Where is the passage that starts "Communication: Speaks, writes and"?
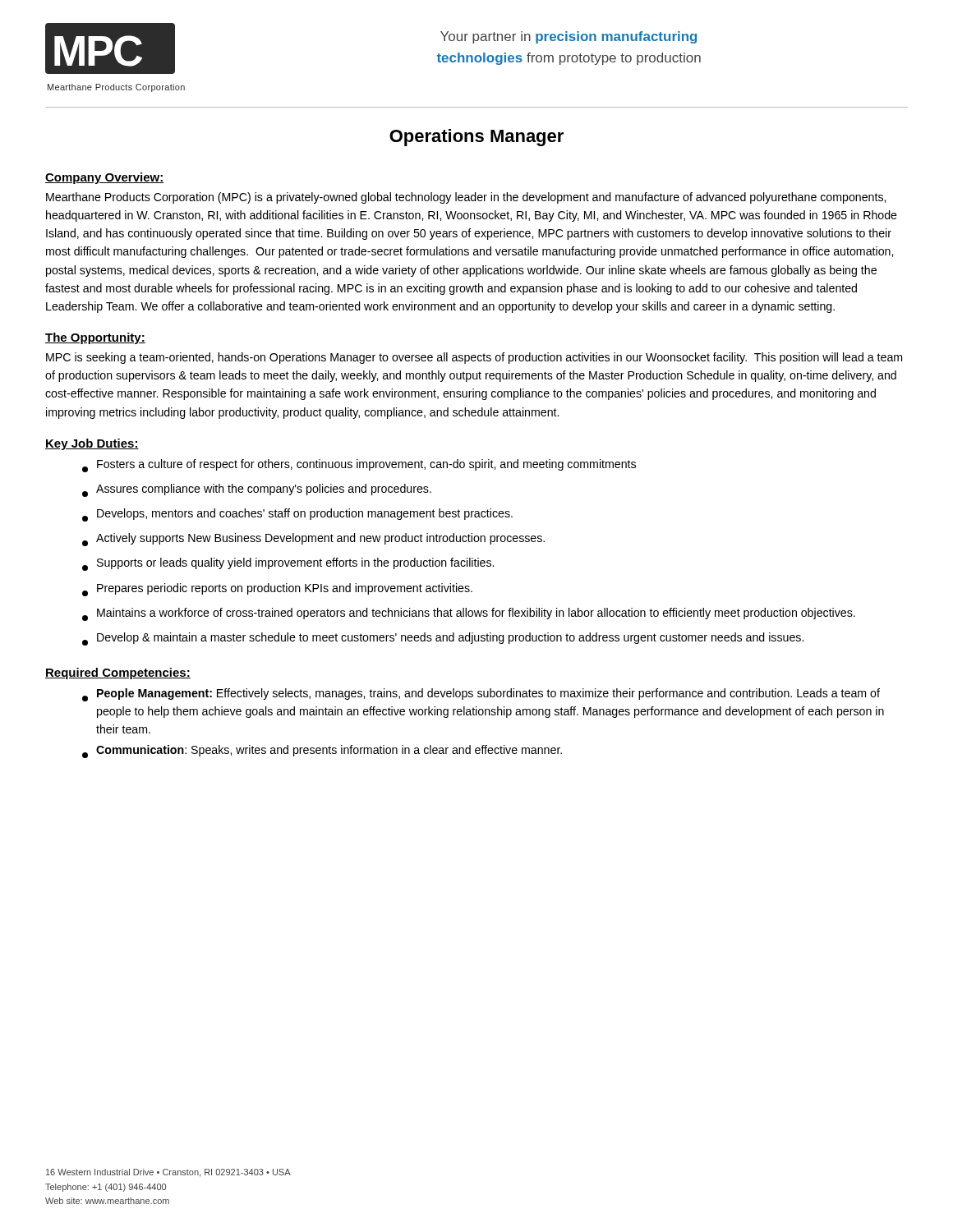Image resolution: width=953 pixels, height=1232 pixels. pos(476,752)
